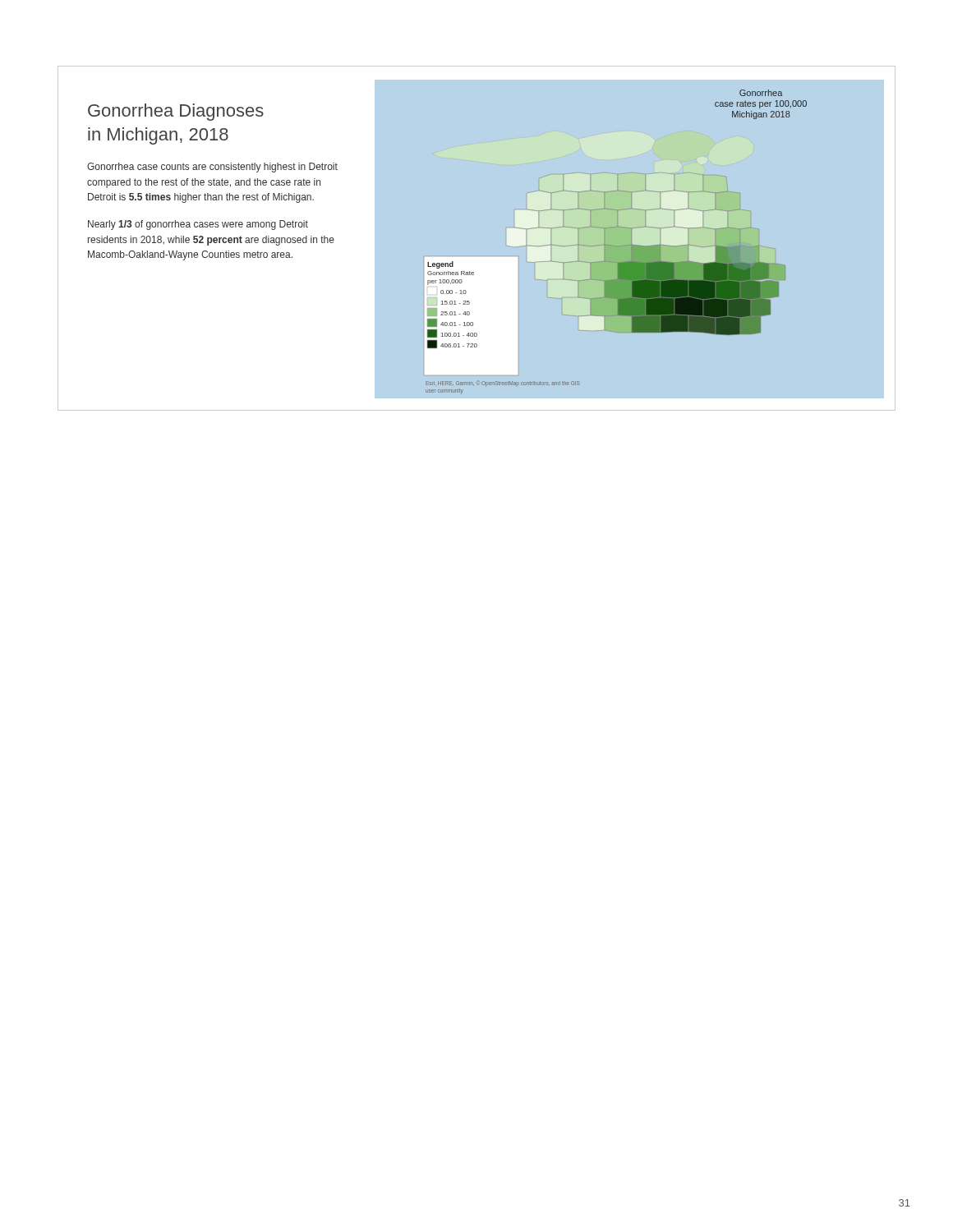This screenshot has width=953, height=1232.
Task: Locate a map
Action: point(629,239)
